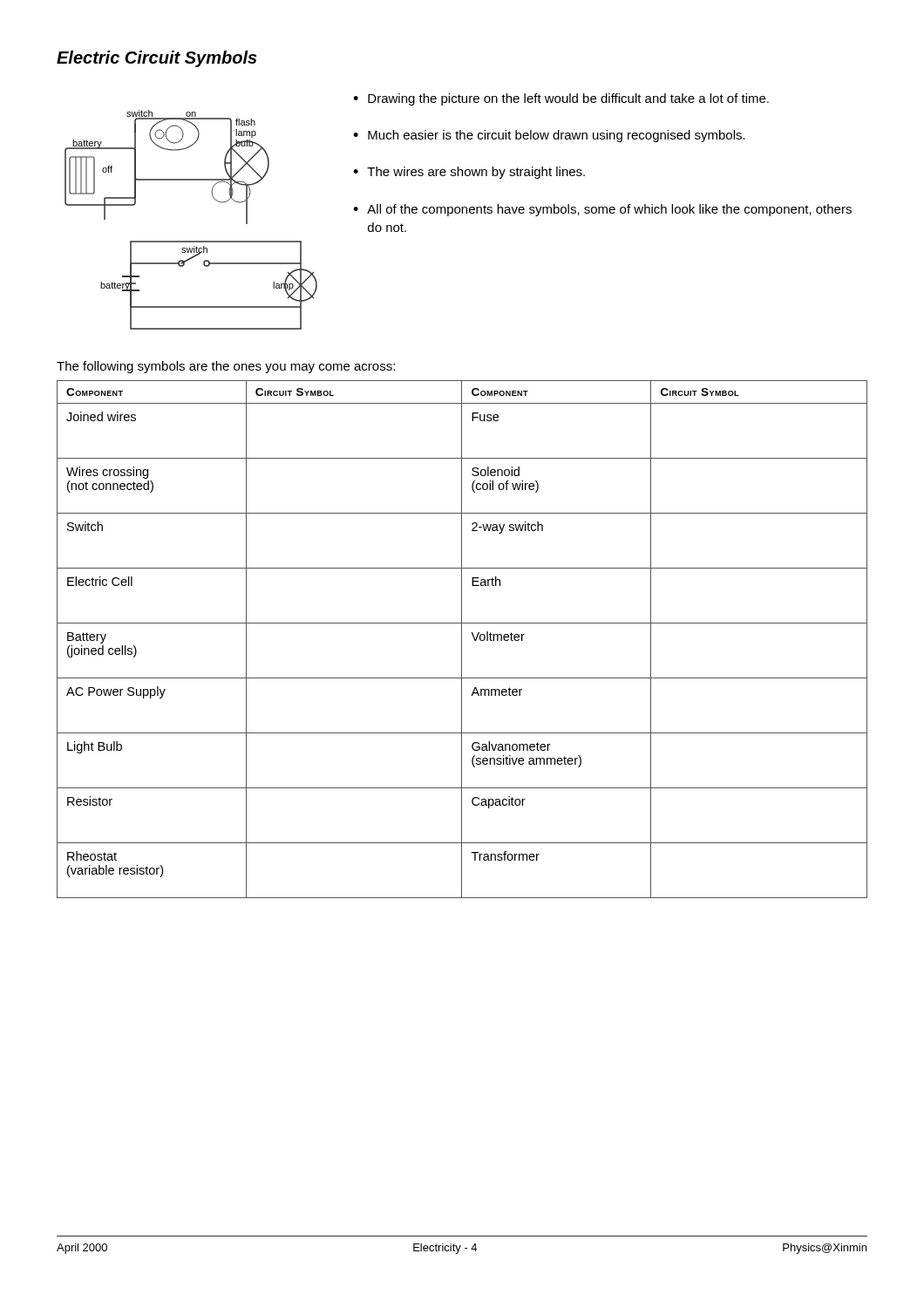Select the title that reads "Electric Circuit Symbols"

pos(157,58)
